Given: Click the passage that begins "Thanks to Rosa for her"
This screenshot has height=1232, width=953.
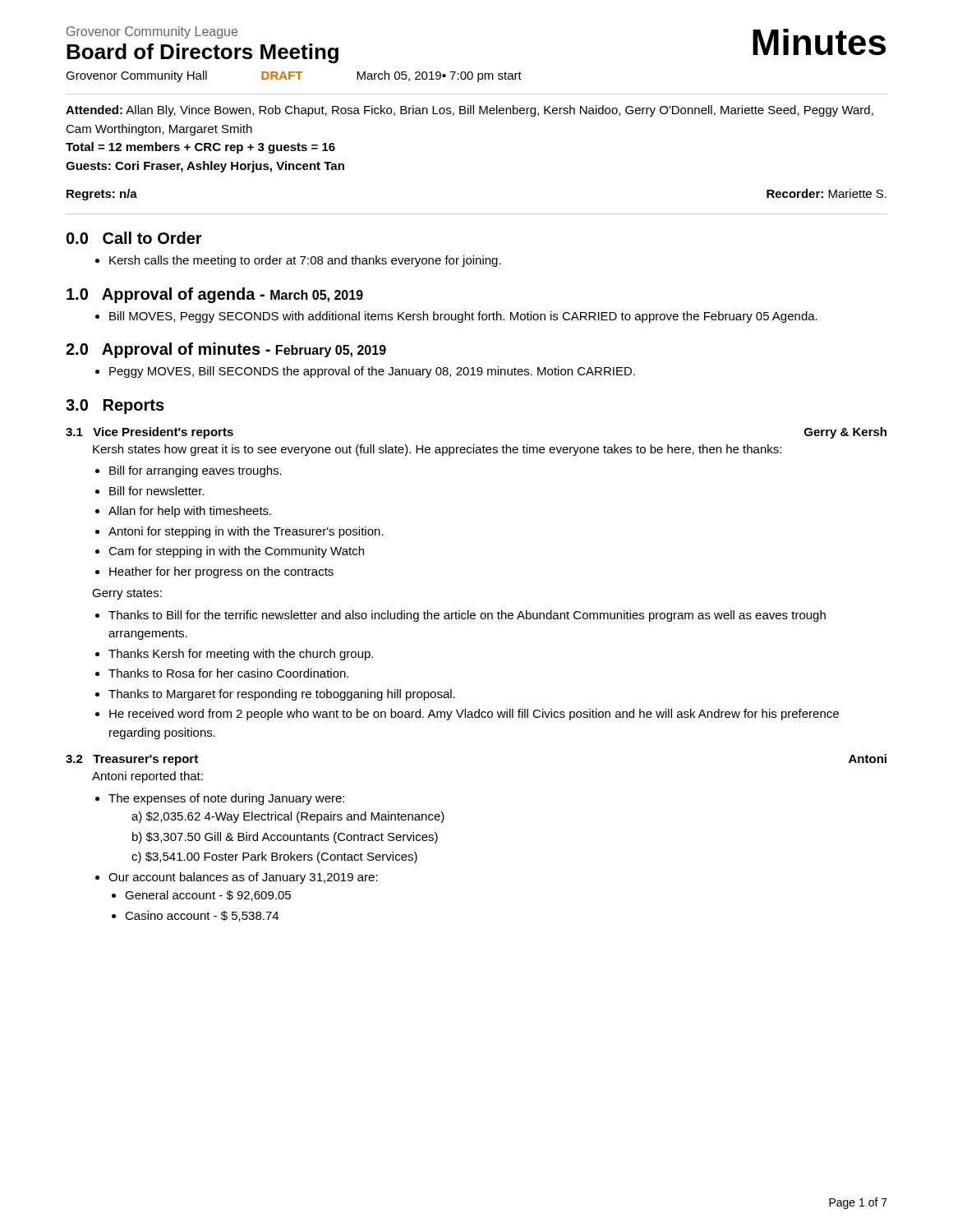Looking at the screenshot, I should (x=229, y=673).
